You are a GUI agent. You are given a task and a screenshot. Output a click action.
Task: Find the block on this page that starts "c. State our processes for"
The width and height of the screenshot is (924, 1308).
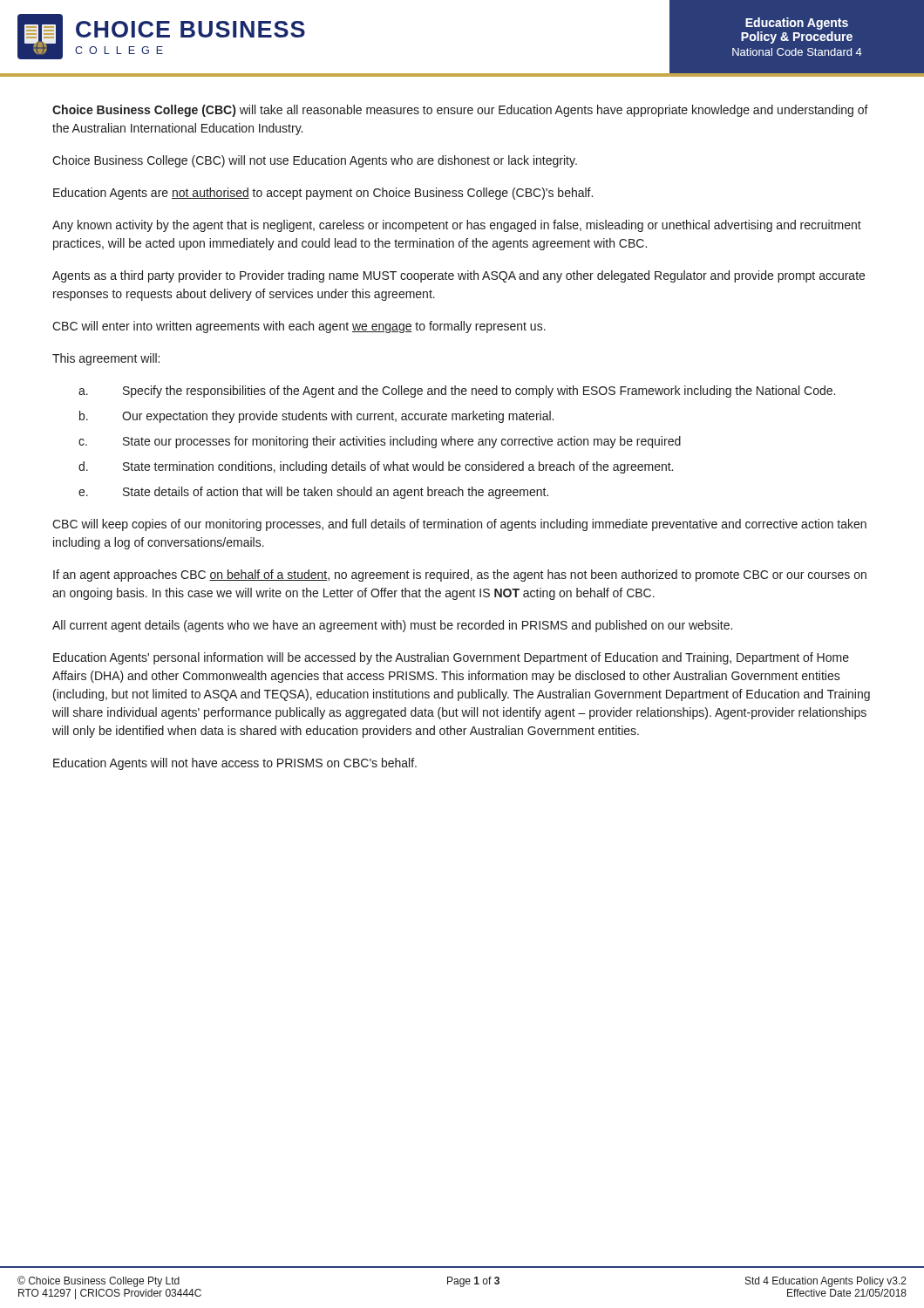coord(462,442)
